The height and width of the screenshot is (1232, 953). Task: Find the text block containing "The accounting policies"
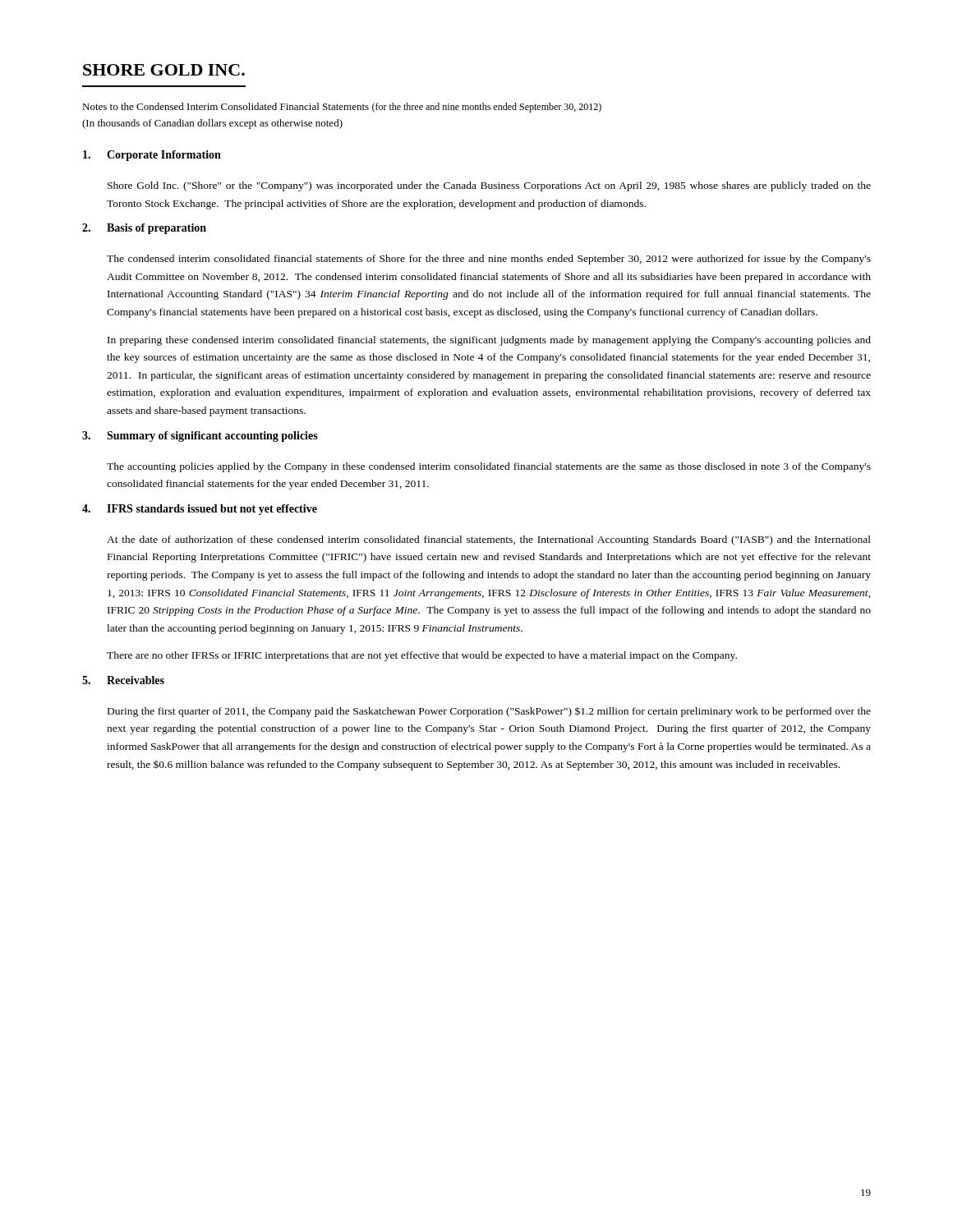489,475
